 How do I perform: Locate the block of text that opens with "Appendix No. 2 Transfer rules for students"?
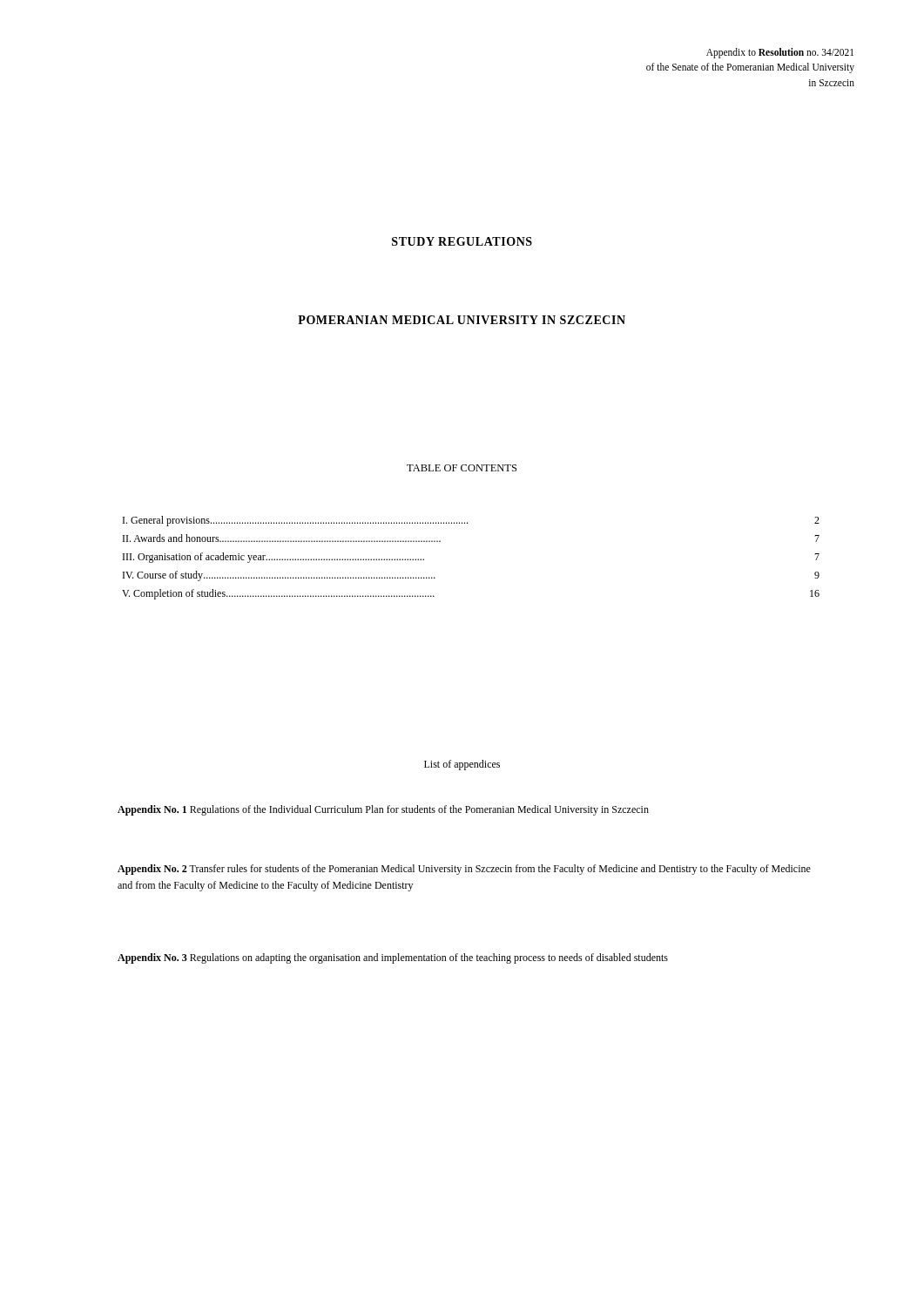click(464, 877)
